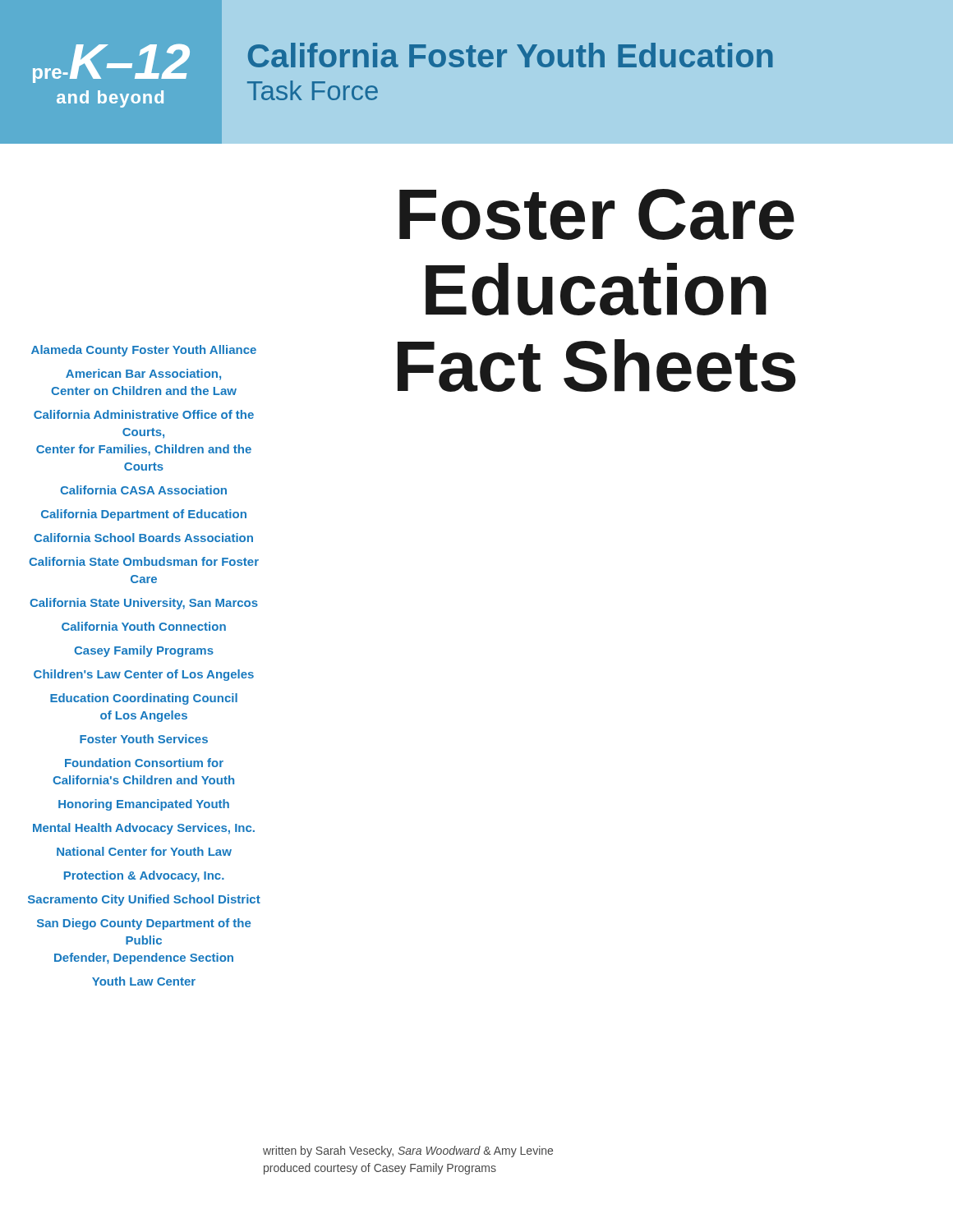Find the list item with the text "Casey Family Programs"
Screen dimensions: 1232x953
[144, 650]
